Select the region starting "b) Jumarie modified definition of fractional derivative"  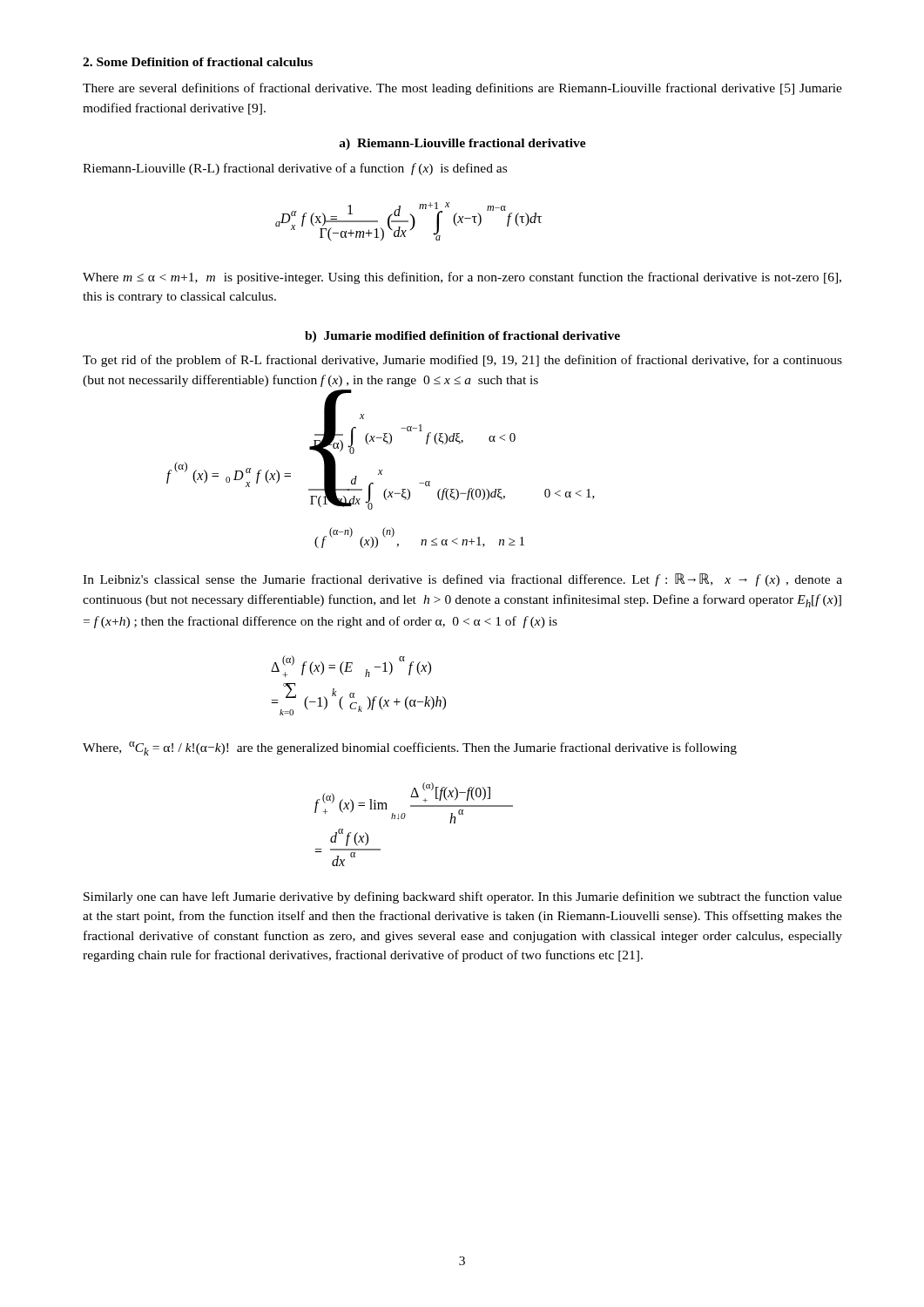(462, 335)
